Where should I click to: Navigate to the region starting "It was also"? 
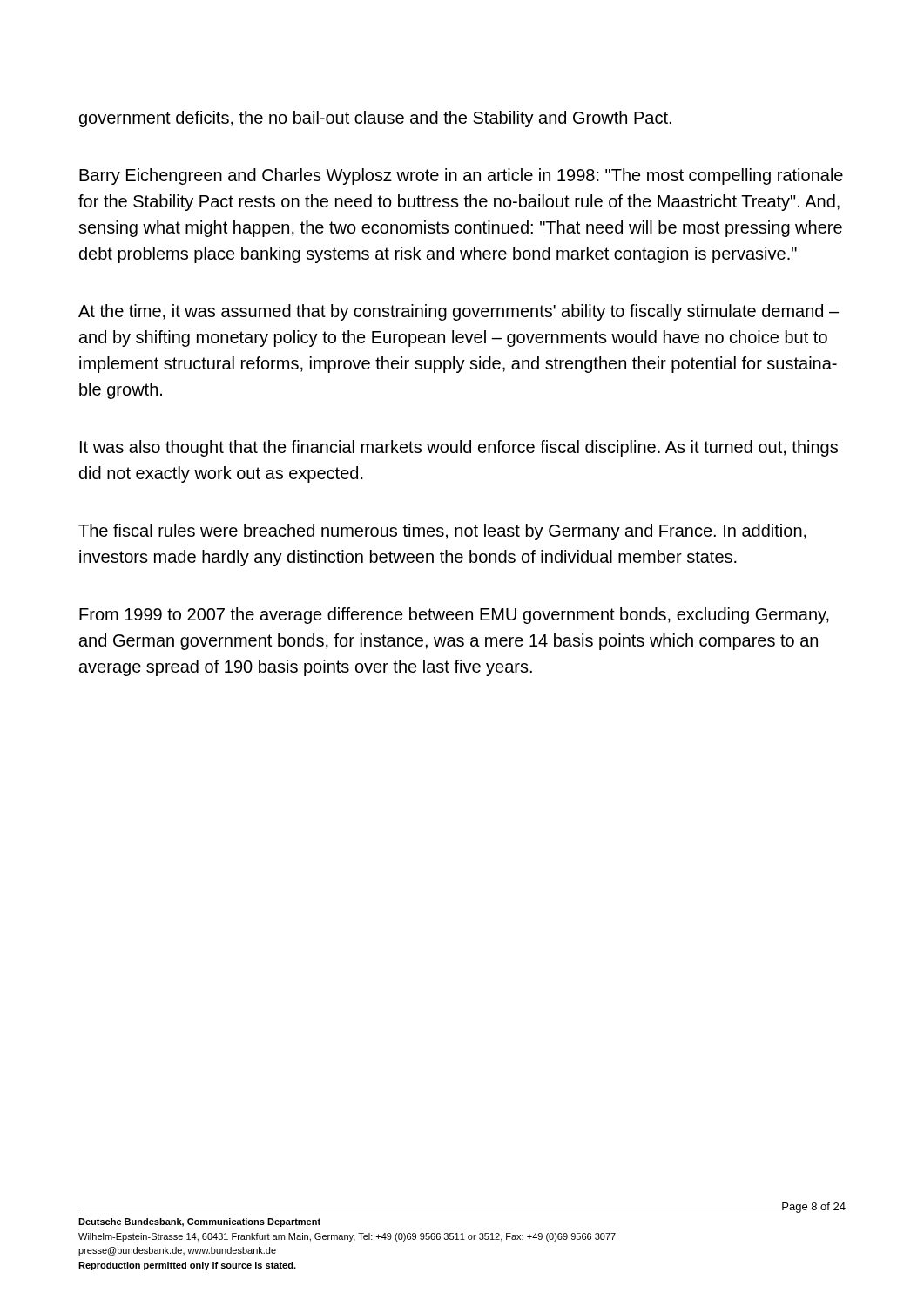coord(458,460)
